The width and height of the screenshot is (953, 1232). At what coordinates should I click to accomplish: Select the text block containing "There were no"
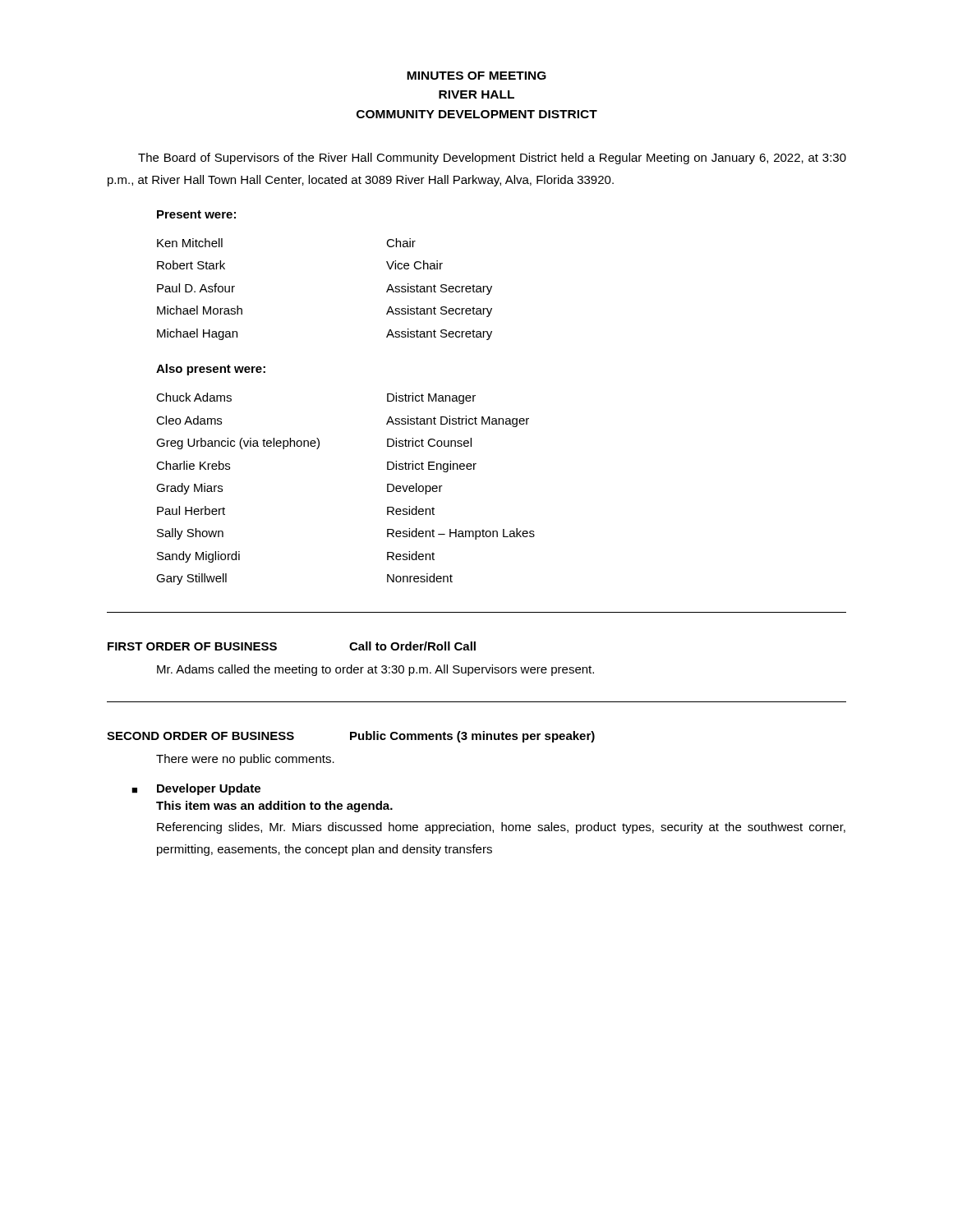click(x=245, y=758)
